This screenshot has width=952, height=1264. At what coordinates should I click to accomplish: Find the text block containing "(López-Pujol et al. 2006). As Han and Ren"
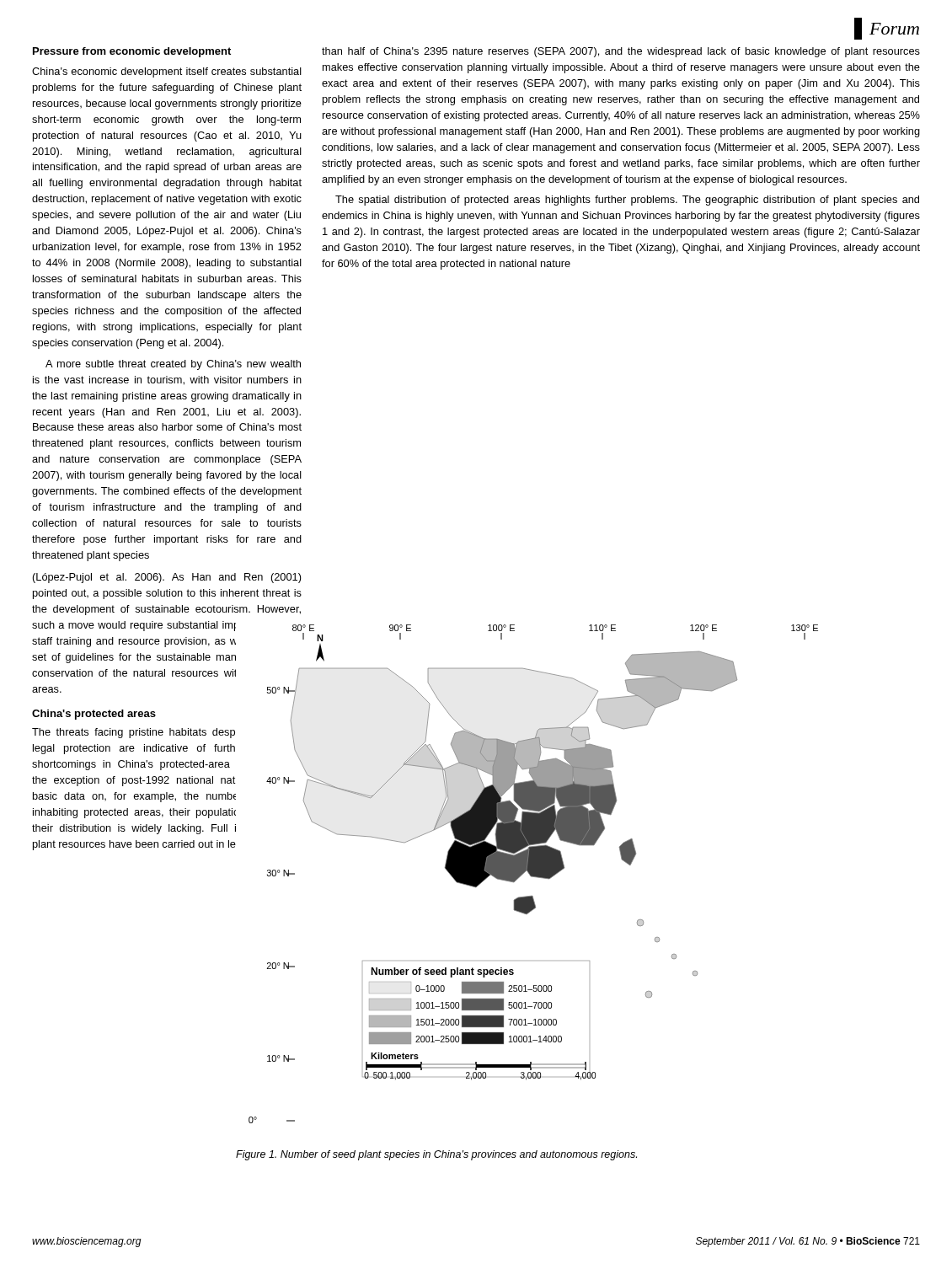167,634
